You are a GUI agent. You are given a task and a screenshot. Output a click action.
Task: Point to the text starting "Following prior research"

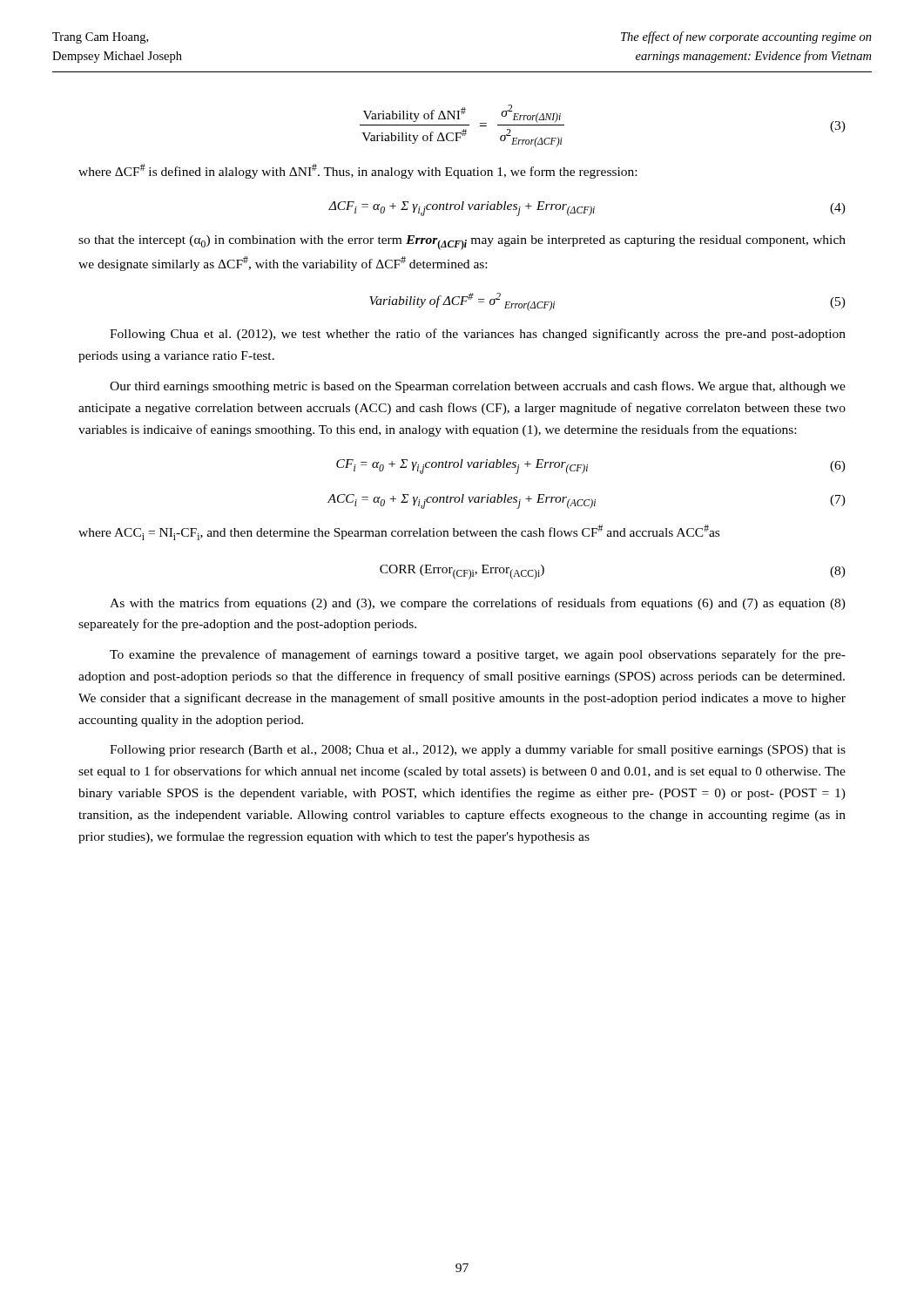(x=462, y=793)
